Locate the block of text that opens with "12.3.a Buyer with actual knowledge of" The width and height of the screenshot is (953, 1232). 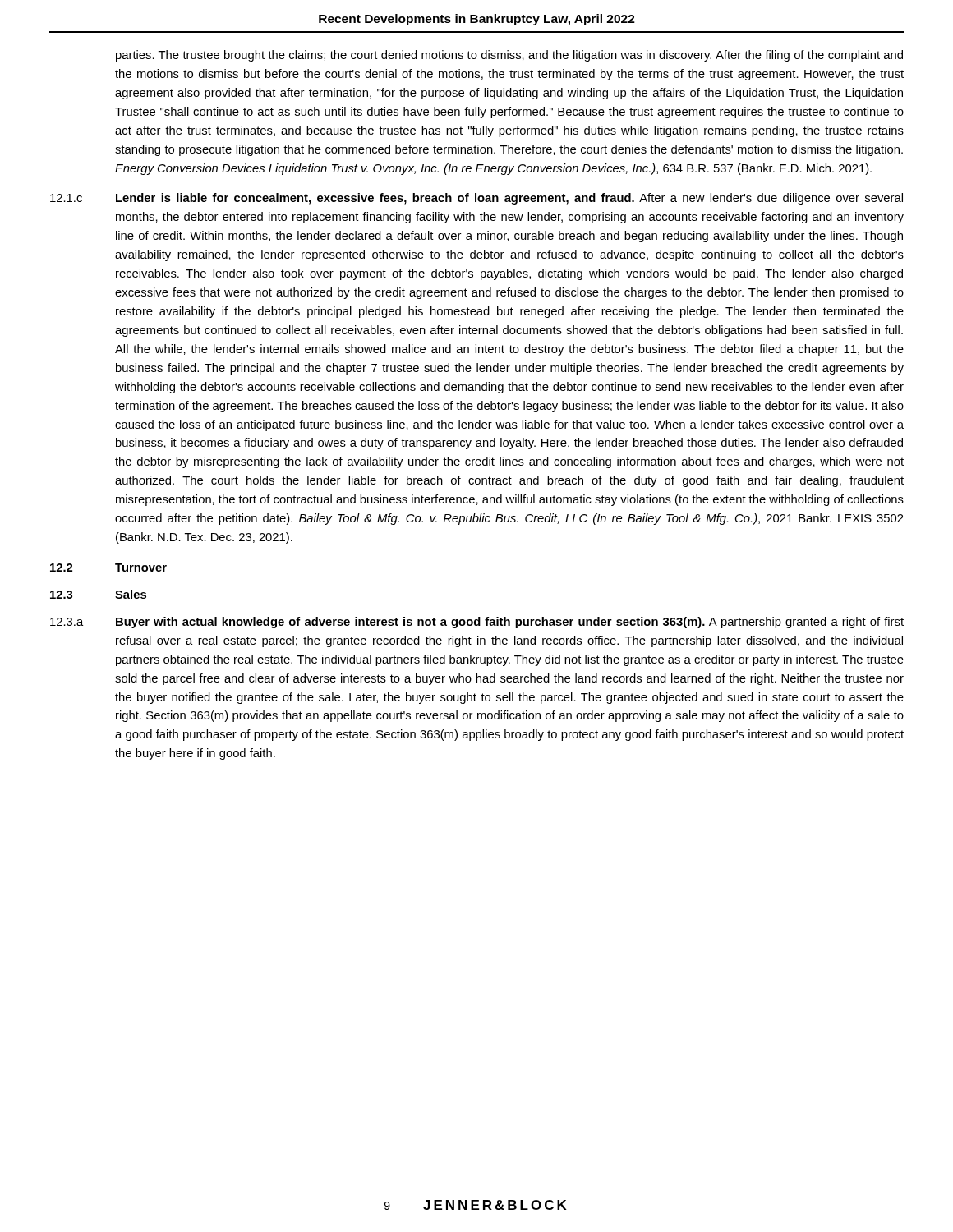coord(476,688)
